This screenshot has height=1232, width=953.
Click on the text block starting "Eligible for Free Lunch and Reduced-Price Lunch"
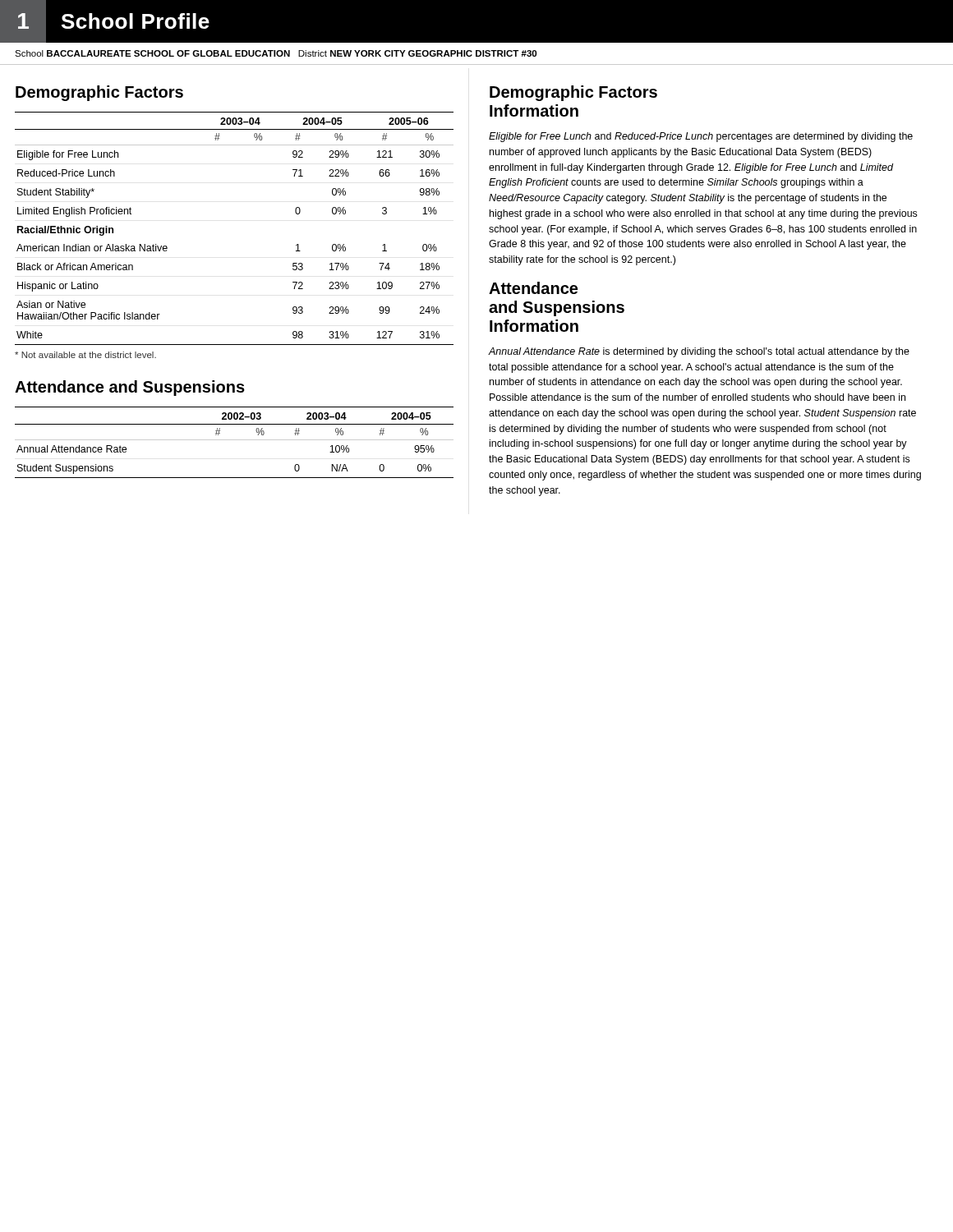point(705,198)
